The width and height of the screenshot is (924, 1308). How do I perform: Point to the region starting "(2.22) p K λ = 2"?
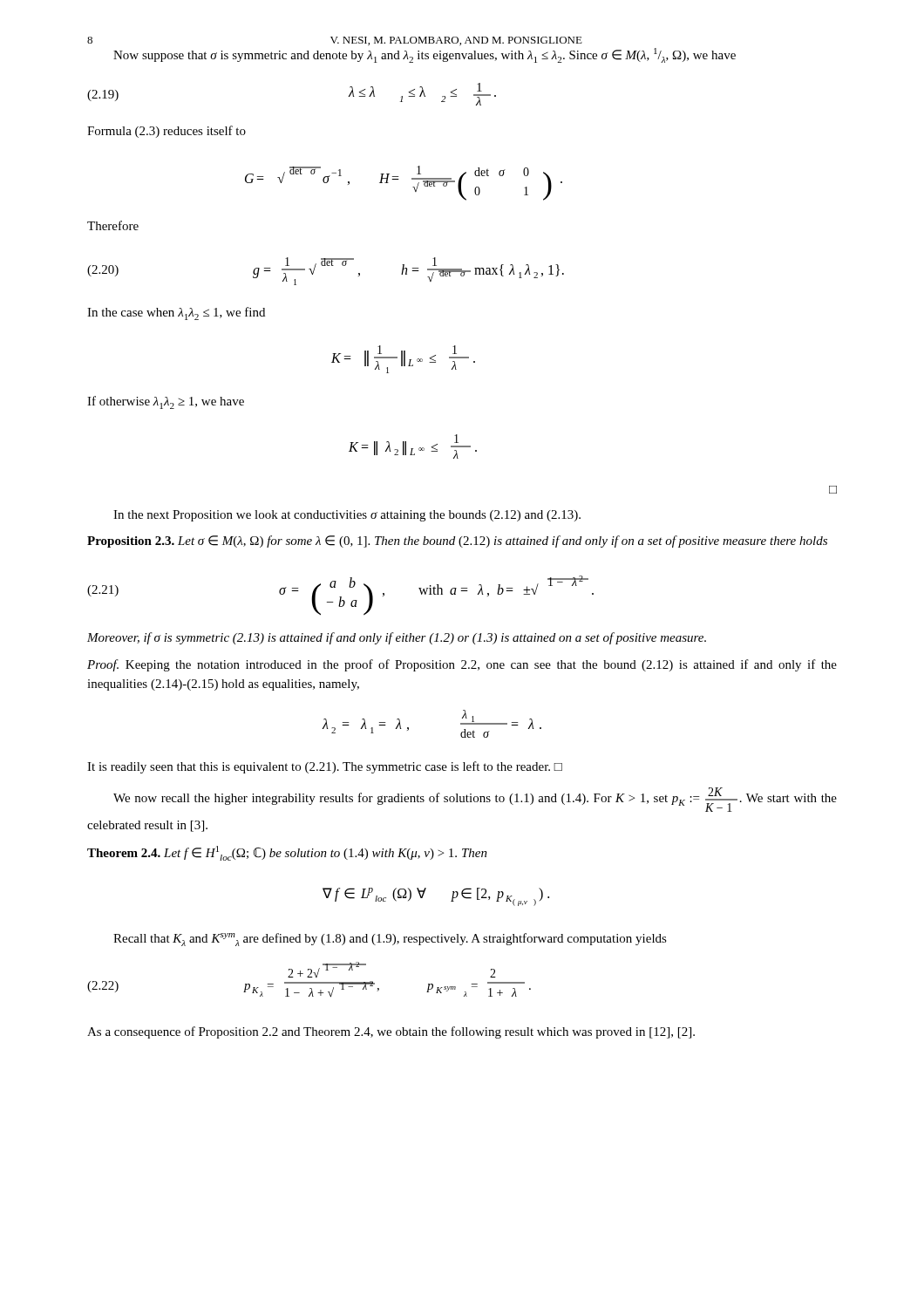point(462,986)
